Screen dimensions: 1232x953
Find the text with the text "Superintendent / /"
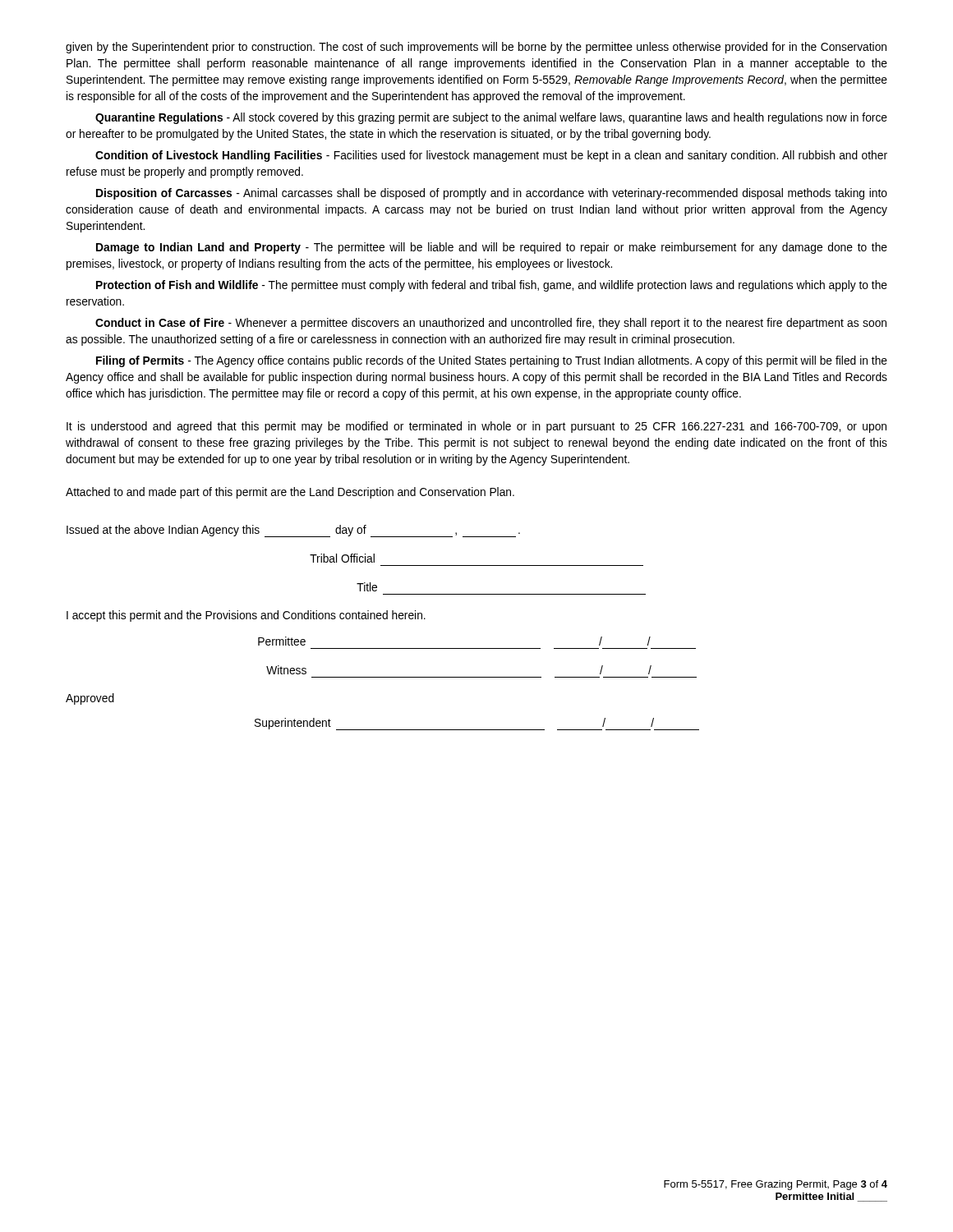476,723
